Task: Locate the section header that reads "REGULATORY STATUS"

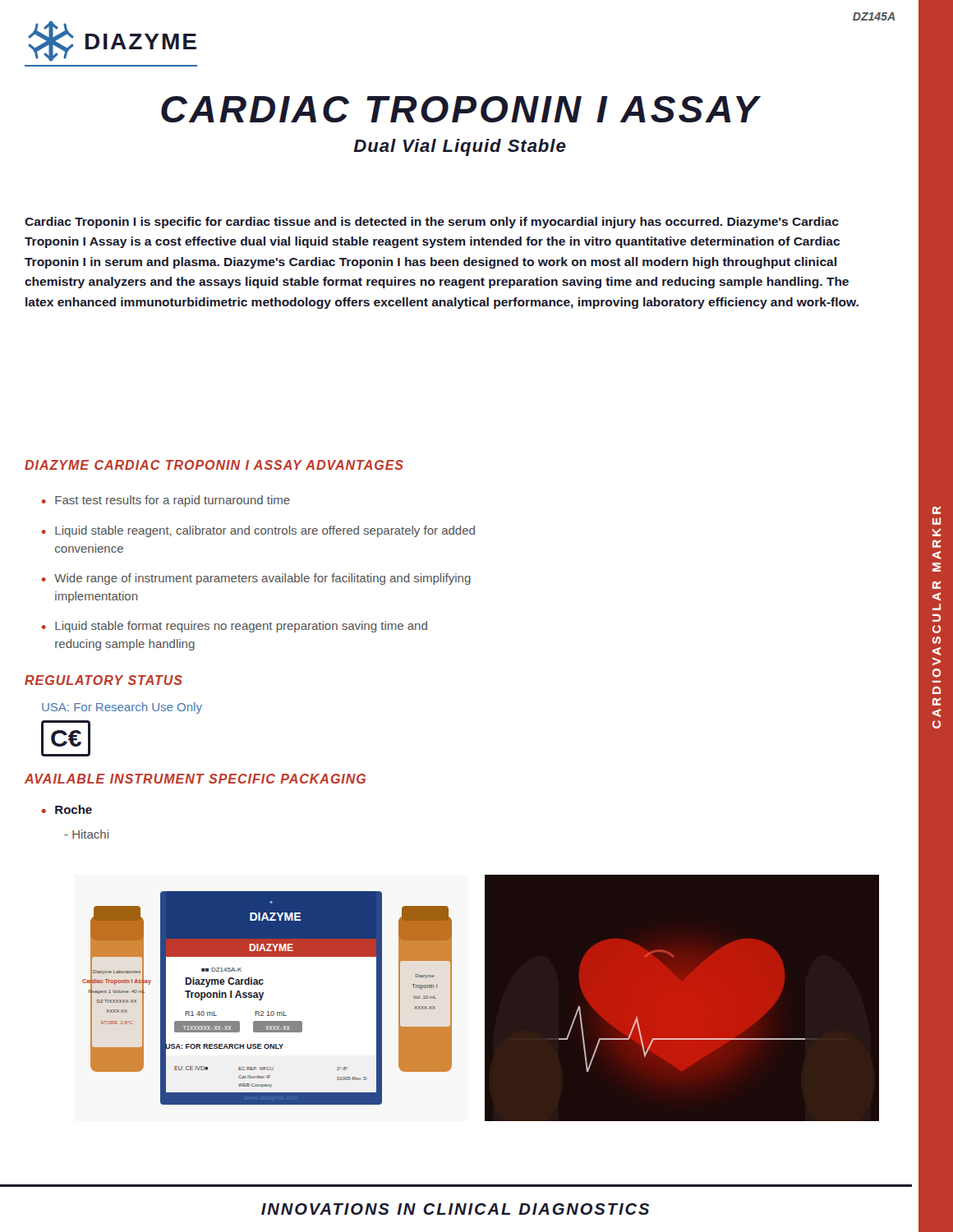Action: tap(104, 680)
